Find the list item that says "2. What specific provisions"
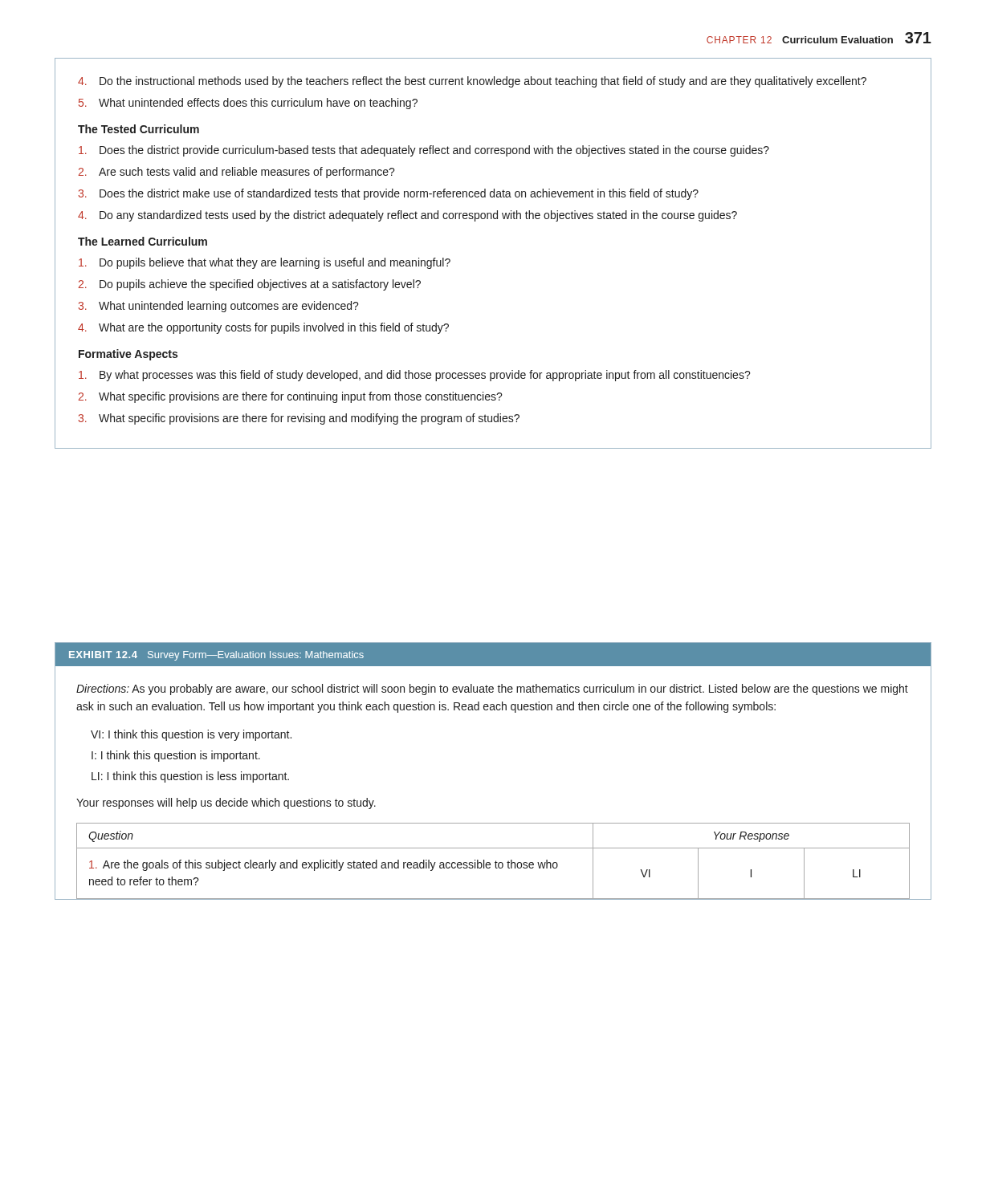Screen dimensions: 1204x986 click(493, 397)
